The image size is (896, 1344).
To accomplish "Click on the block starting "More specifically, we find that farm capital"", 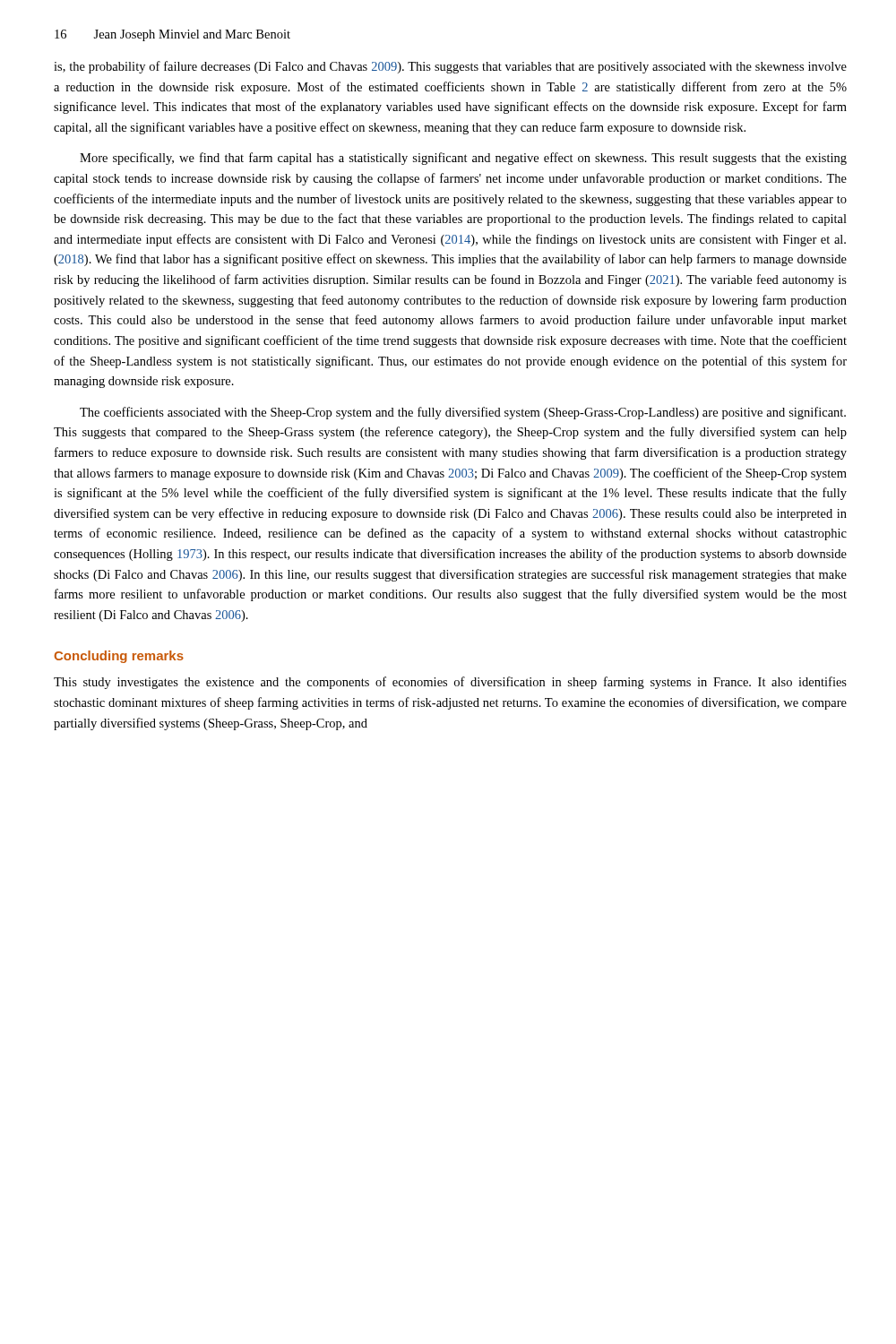I will pos(450,270).
